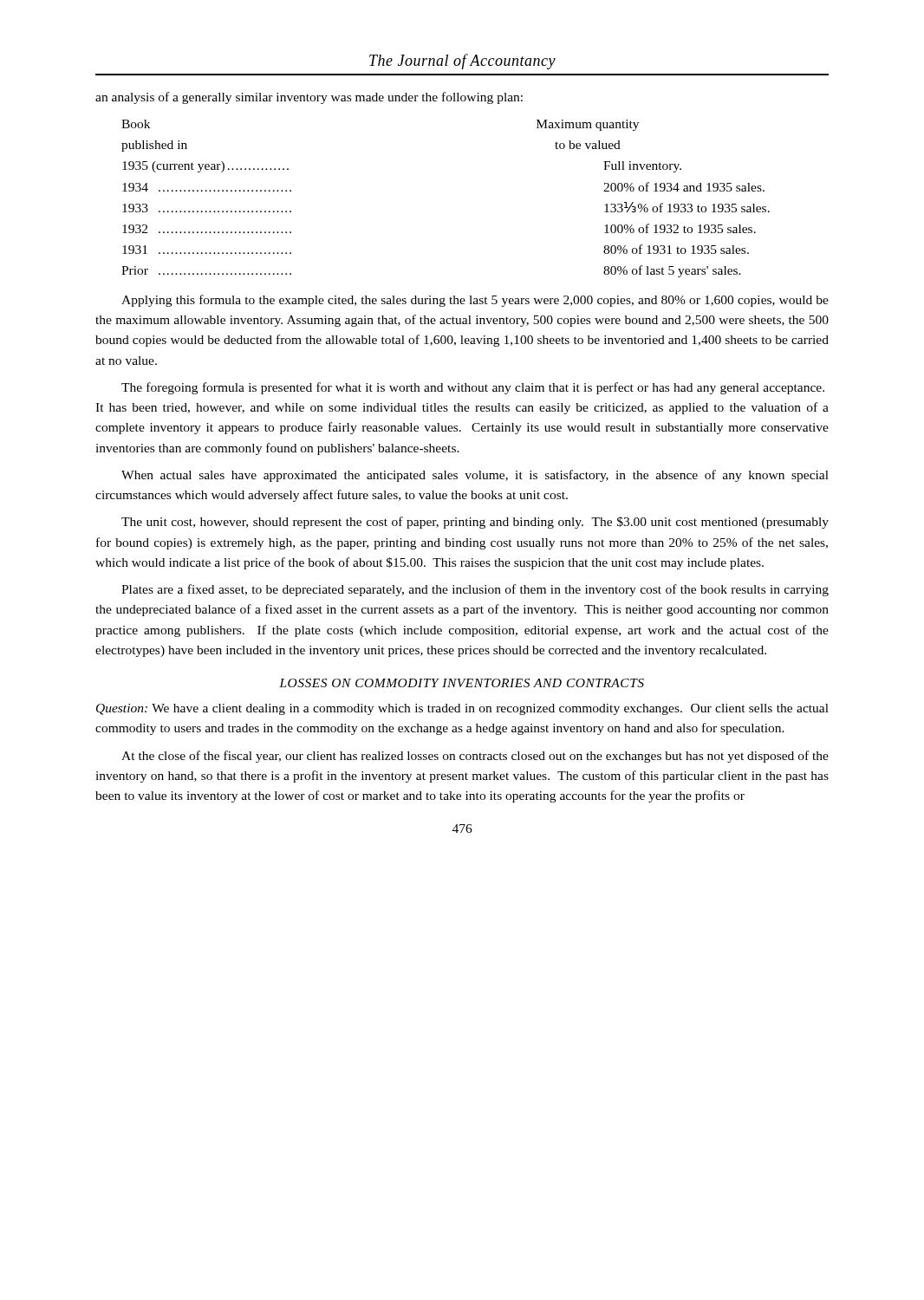Screen dimensions: 1300x924
Task: Find the section header with the text "LOSSES ON COMMODITY INVENTORIES"
Action: coord(462,683)
